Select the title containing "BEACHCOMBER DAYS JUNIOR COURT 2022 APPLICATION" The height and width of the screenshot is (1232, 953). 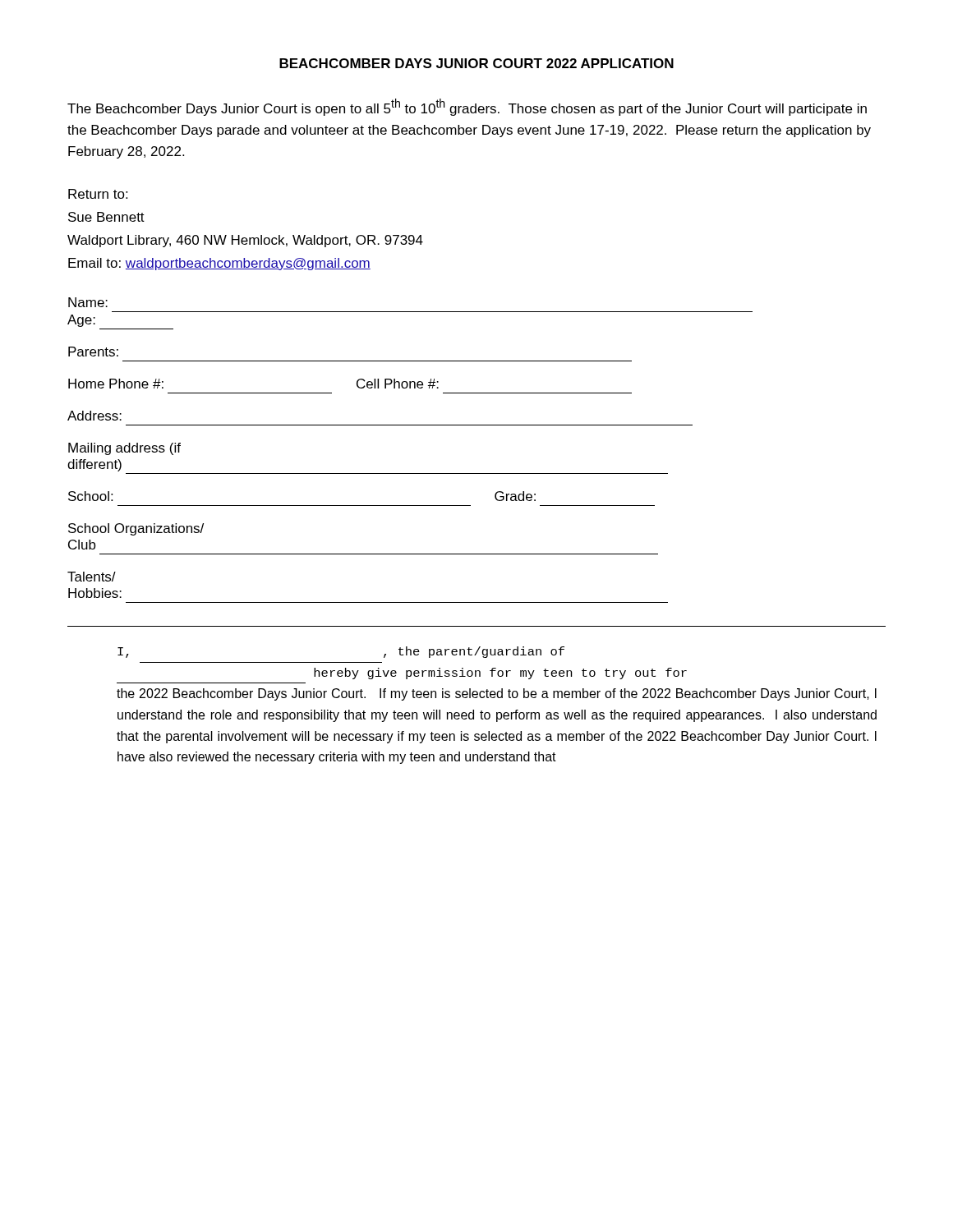pyautogui.click(x=476, y=64)
